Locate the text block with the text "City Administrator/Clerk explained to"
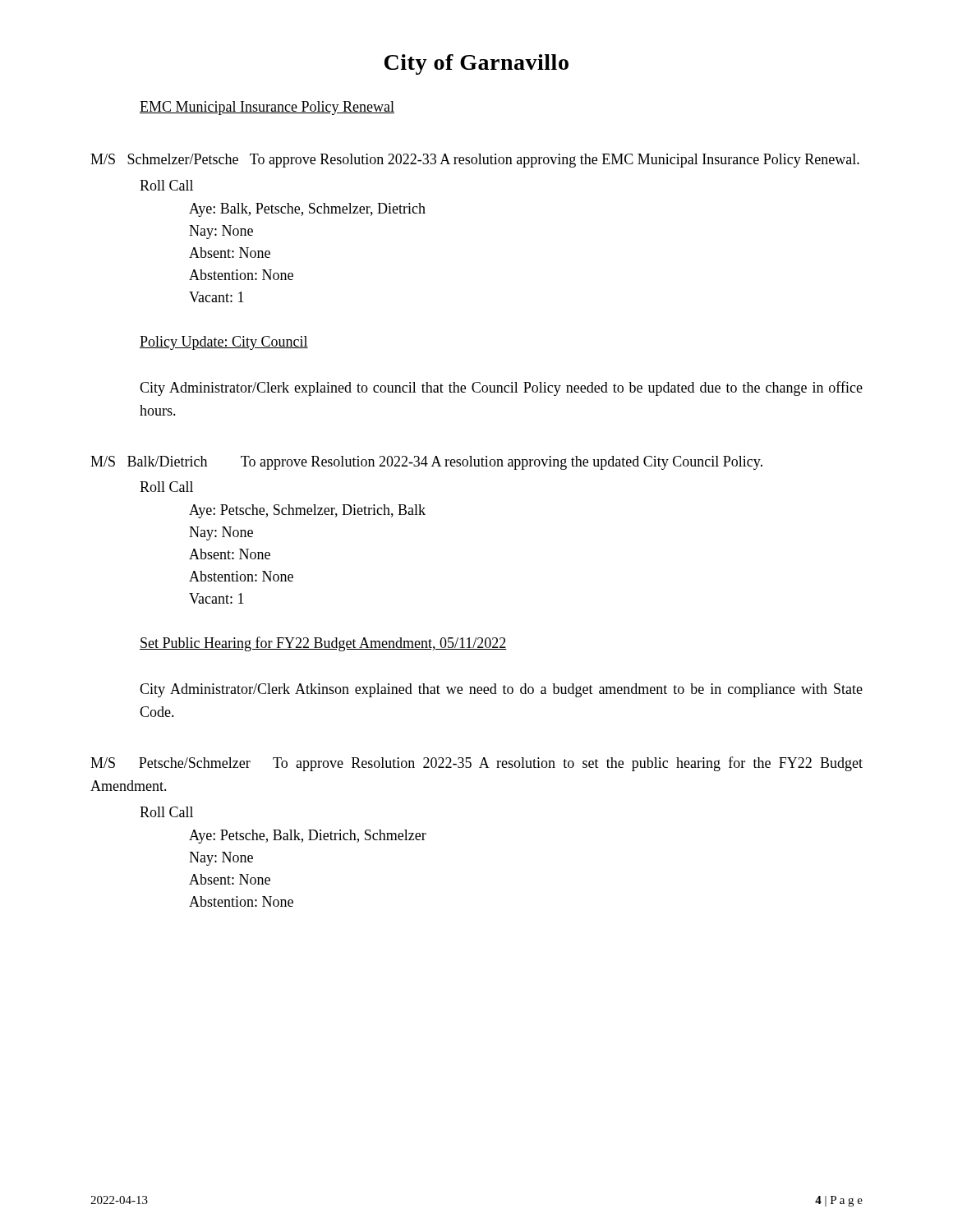This screenshot has height=1232, width=953. tap(501, 399)
